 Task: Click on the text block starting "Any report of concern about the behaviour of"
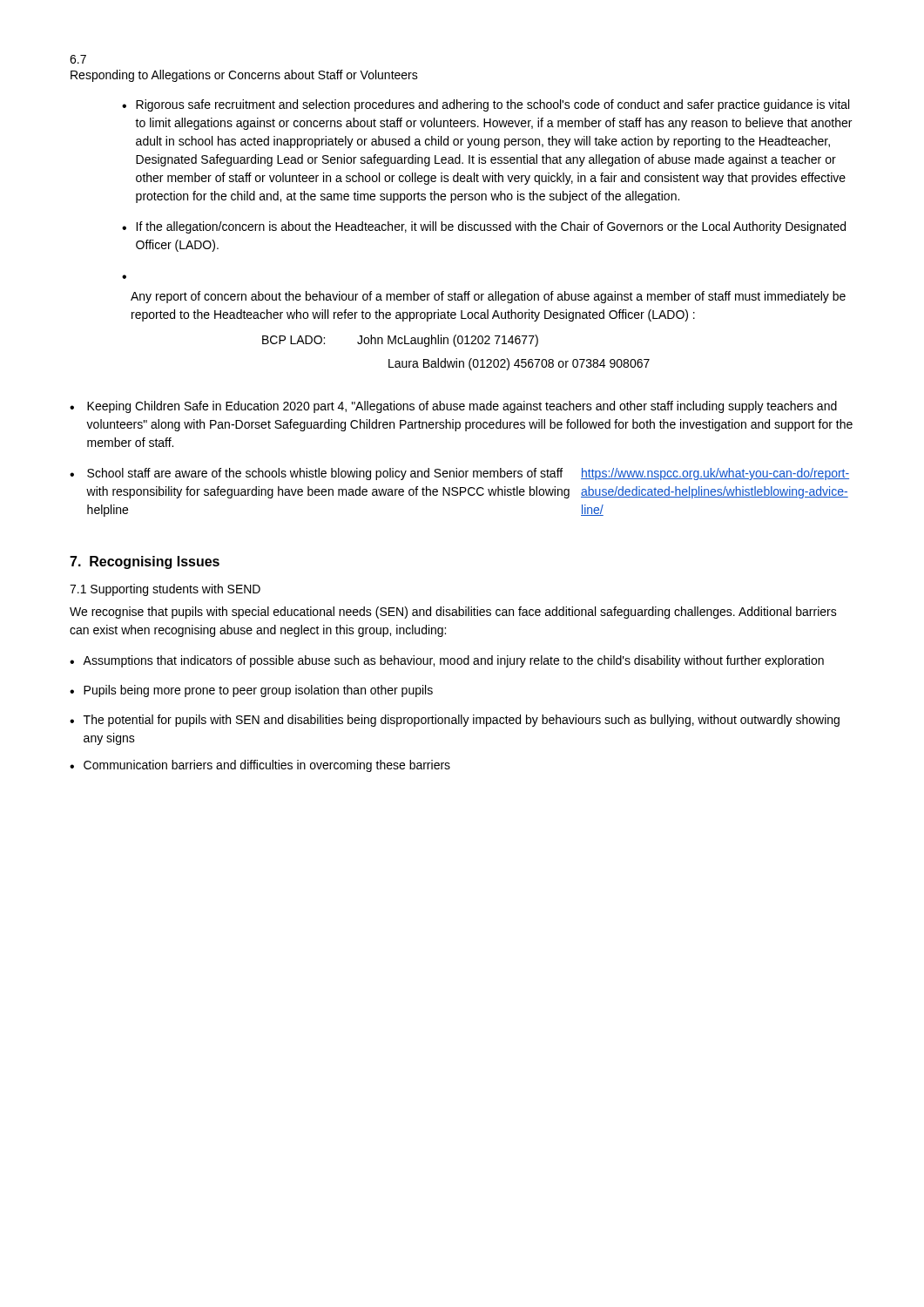pyautogui.click(x=488, y=333)
